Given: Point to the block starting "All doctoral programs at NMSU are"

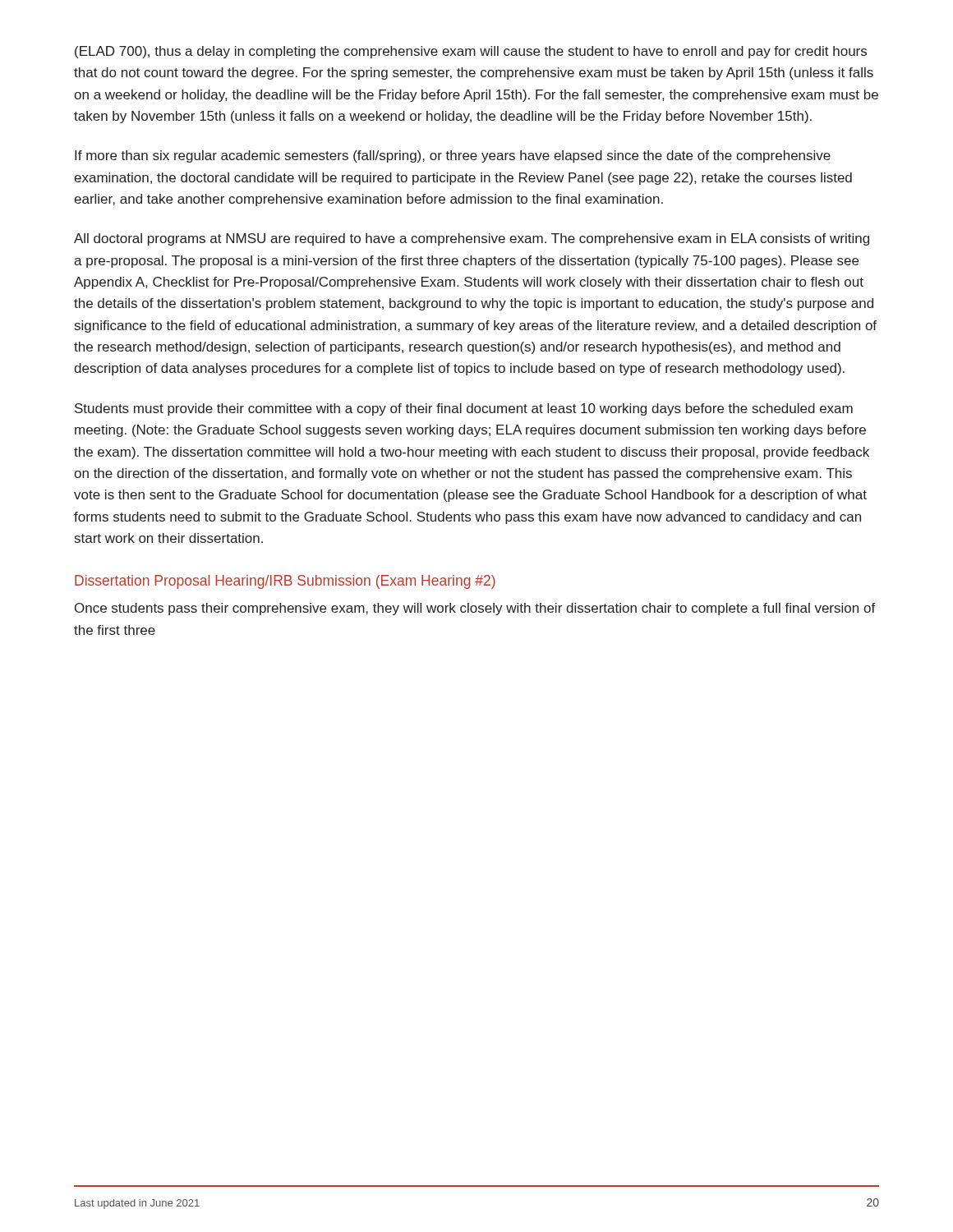Looking at the screenshot, I should tap(475, 304).
